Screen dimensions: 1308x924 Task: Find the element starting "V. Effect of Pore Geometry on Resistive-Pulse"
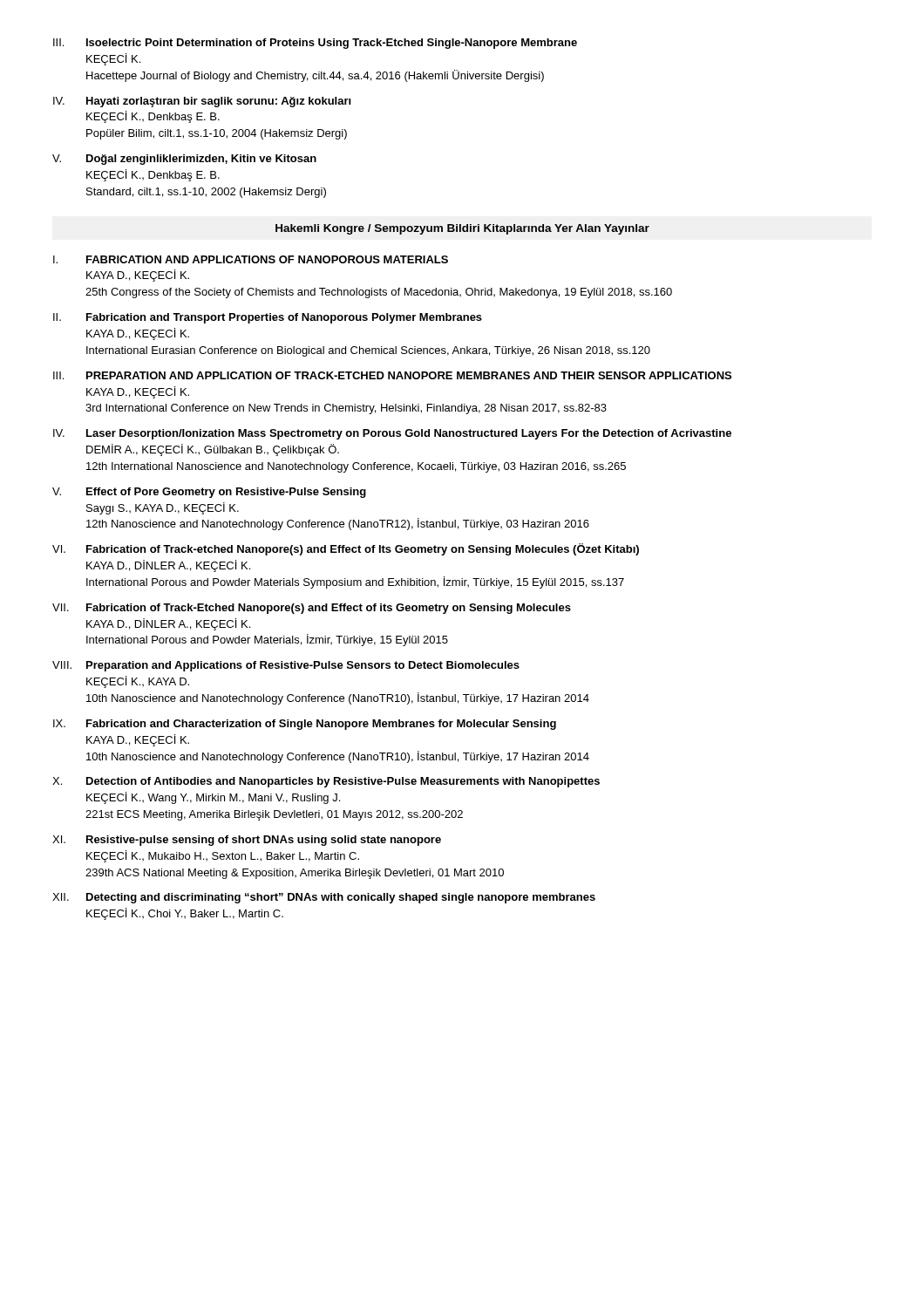click(462, 508)
